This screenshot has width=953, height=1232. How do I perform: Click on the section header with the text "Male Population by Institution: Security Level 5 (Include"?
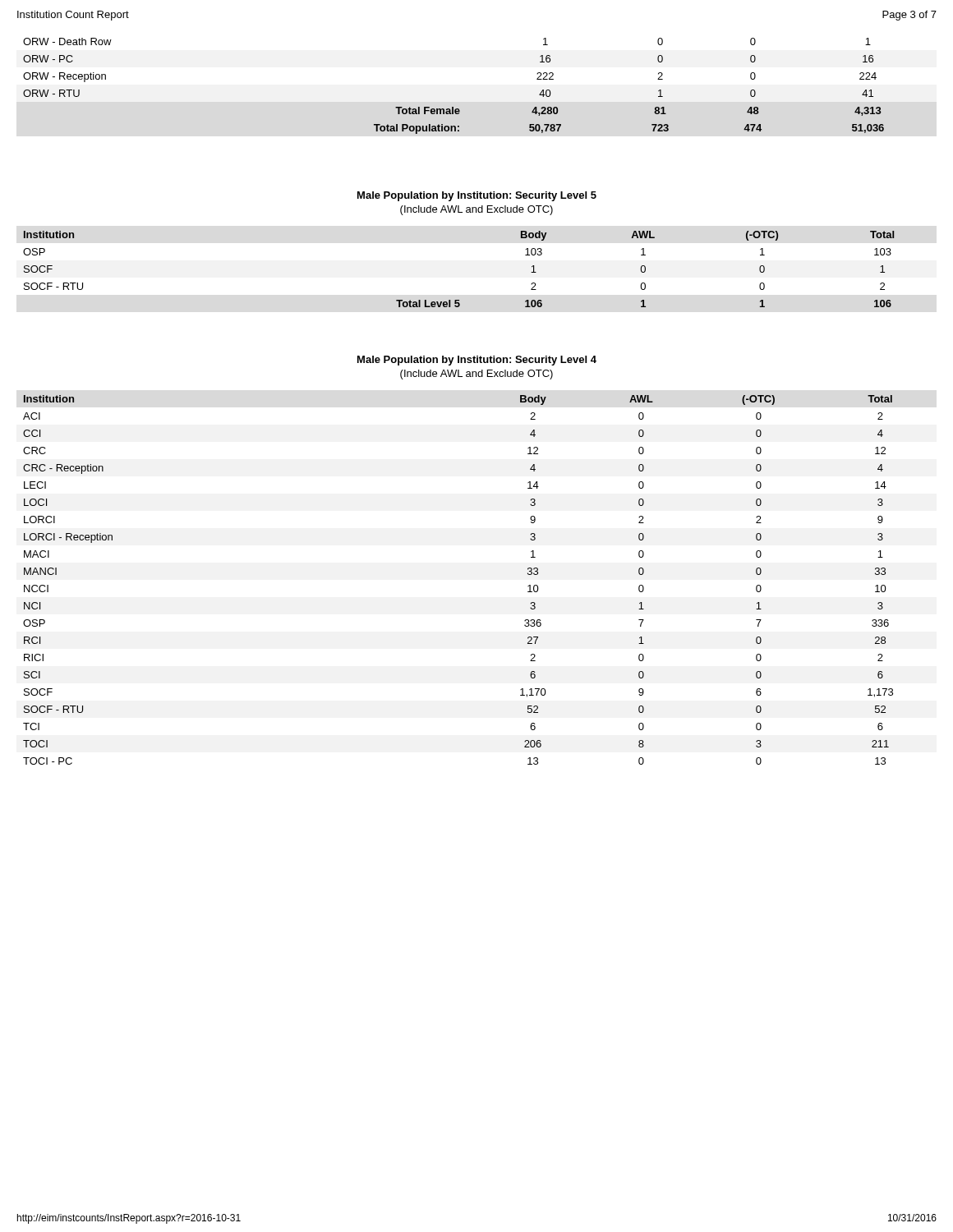click(x=476, y=202)
